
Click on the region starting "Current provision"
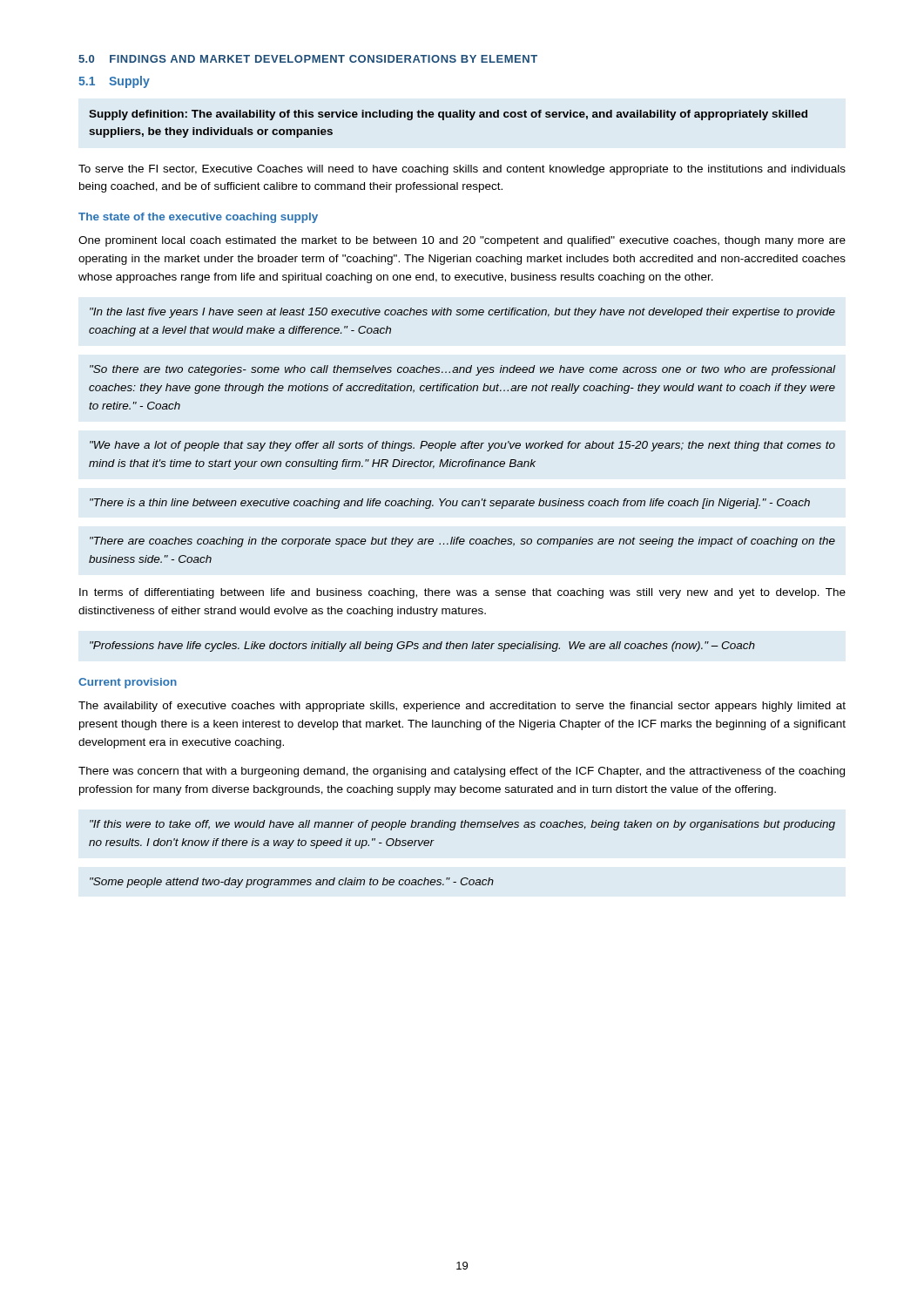pos(128,682)
